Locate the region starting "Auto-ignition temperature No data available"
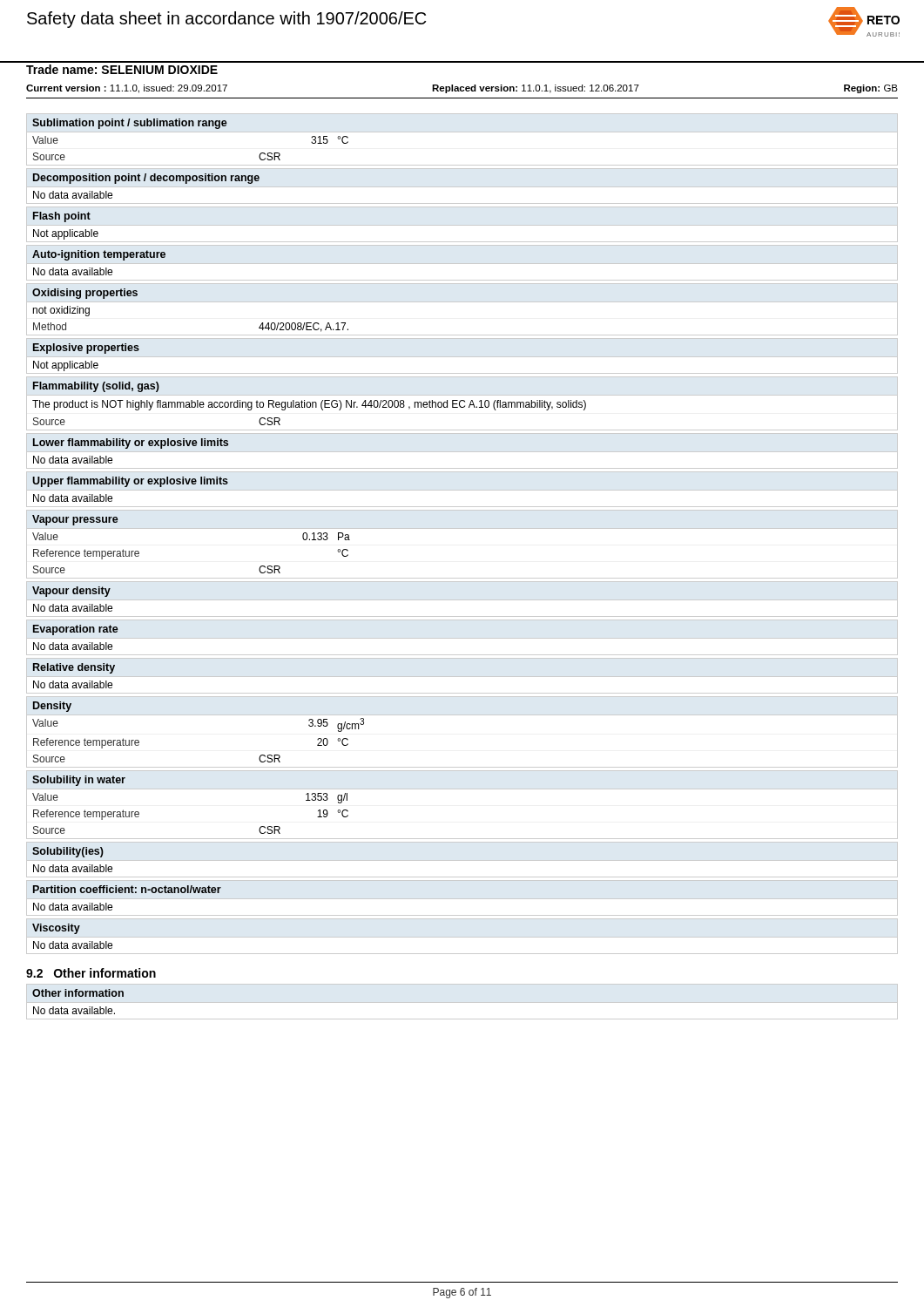924x1307 pixels. coord(99,255)
